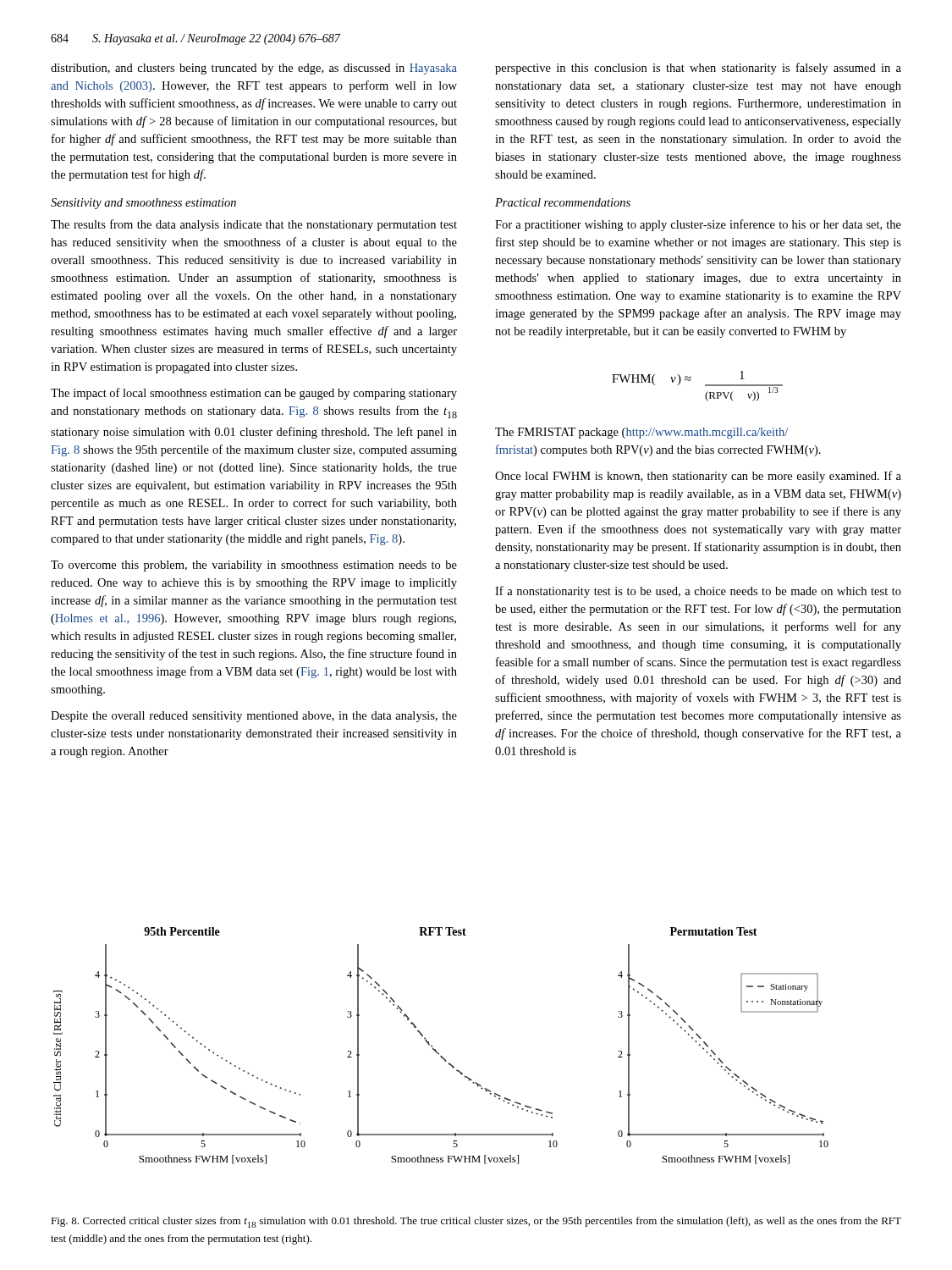Click on the text block with the text "distribution, and clusters being truncated by the edge,"
Viewport: 952px width, 1270px height.
[254, 121]
